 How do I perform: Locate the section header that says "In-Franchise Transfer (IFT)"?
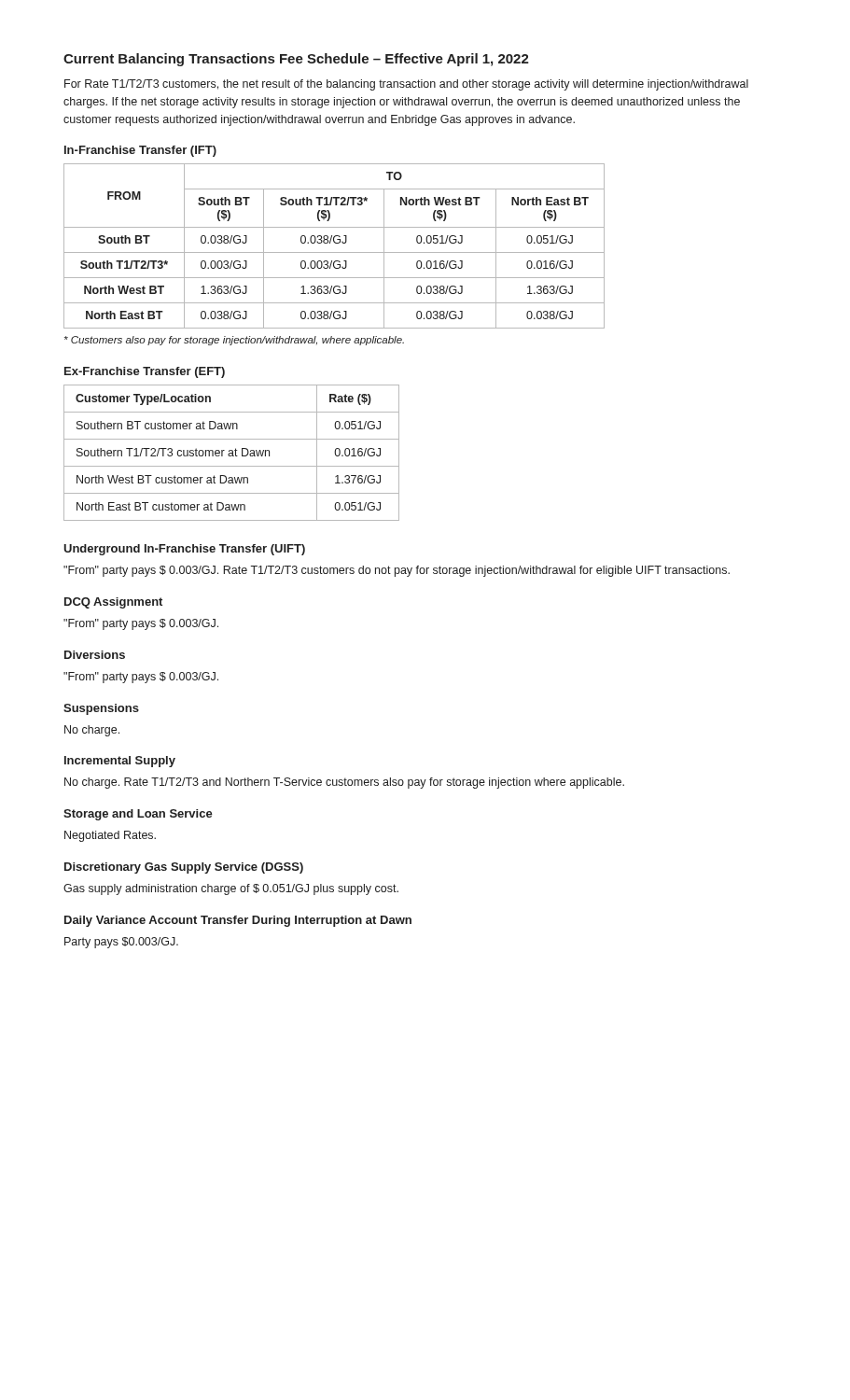pos(140,150)
